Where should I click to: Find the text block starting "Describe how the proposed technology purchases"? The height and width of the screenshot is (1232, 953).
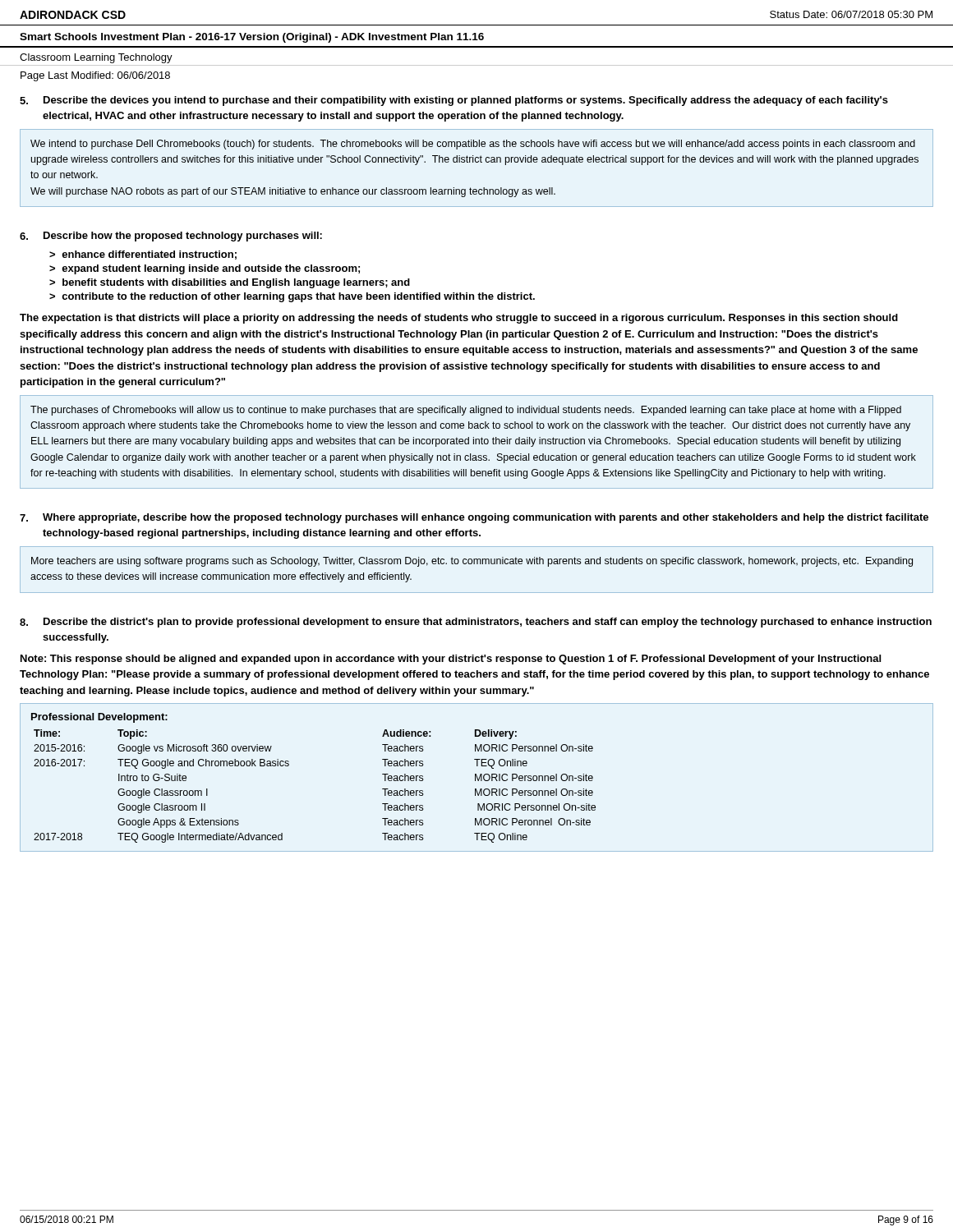[x=183, y=235]
